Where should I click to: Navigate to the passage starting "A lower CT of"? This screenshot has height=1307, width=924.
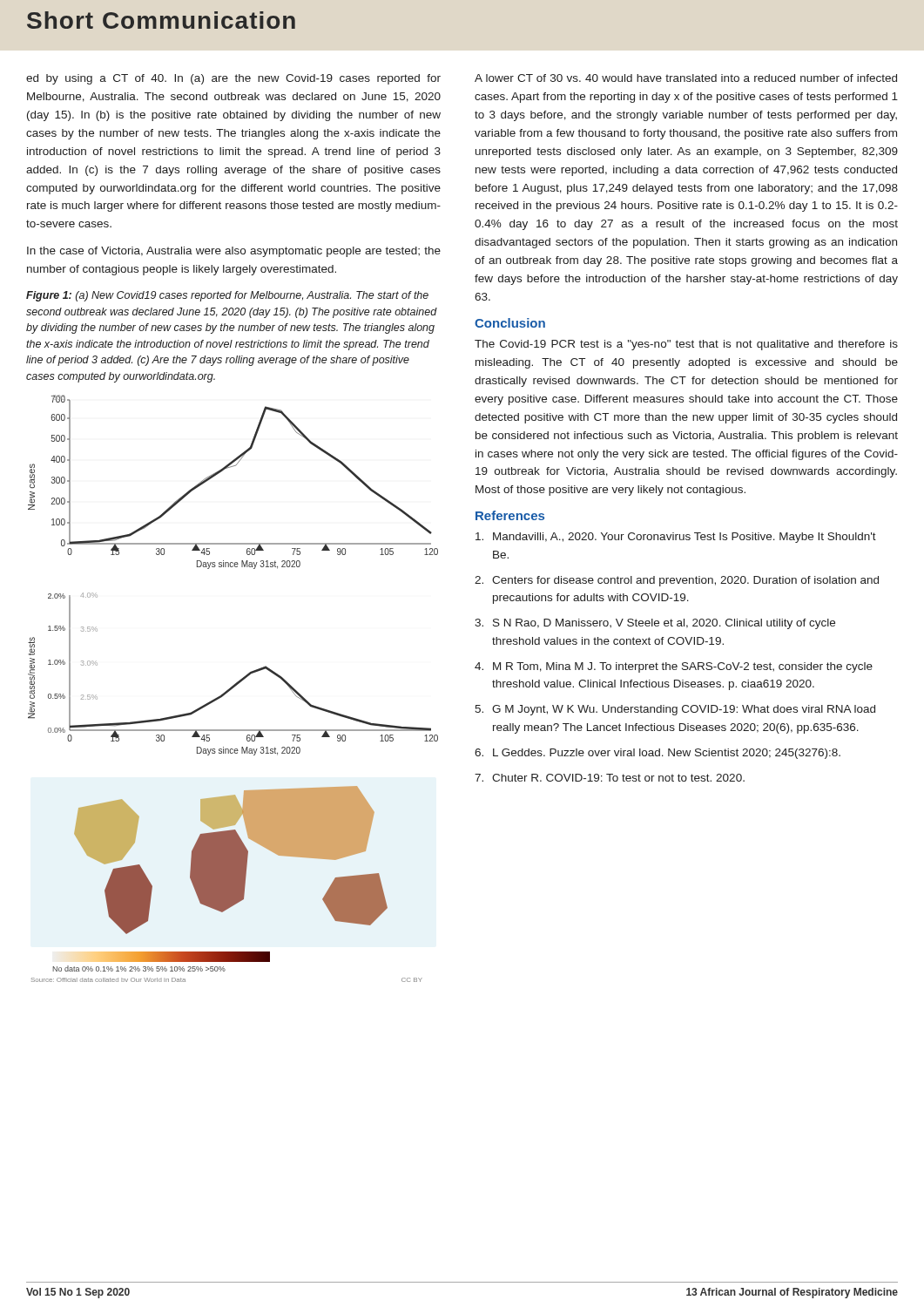click(686, 187)
